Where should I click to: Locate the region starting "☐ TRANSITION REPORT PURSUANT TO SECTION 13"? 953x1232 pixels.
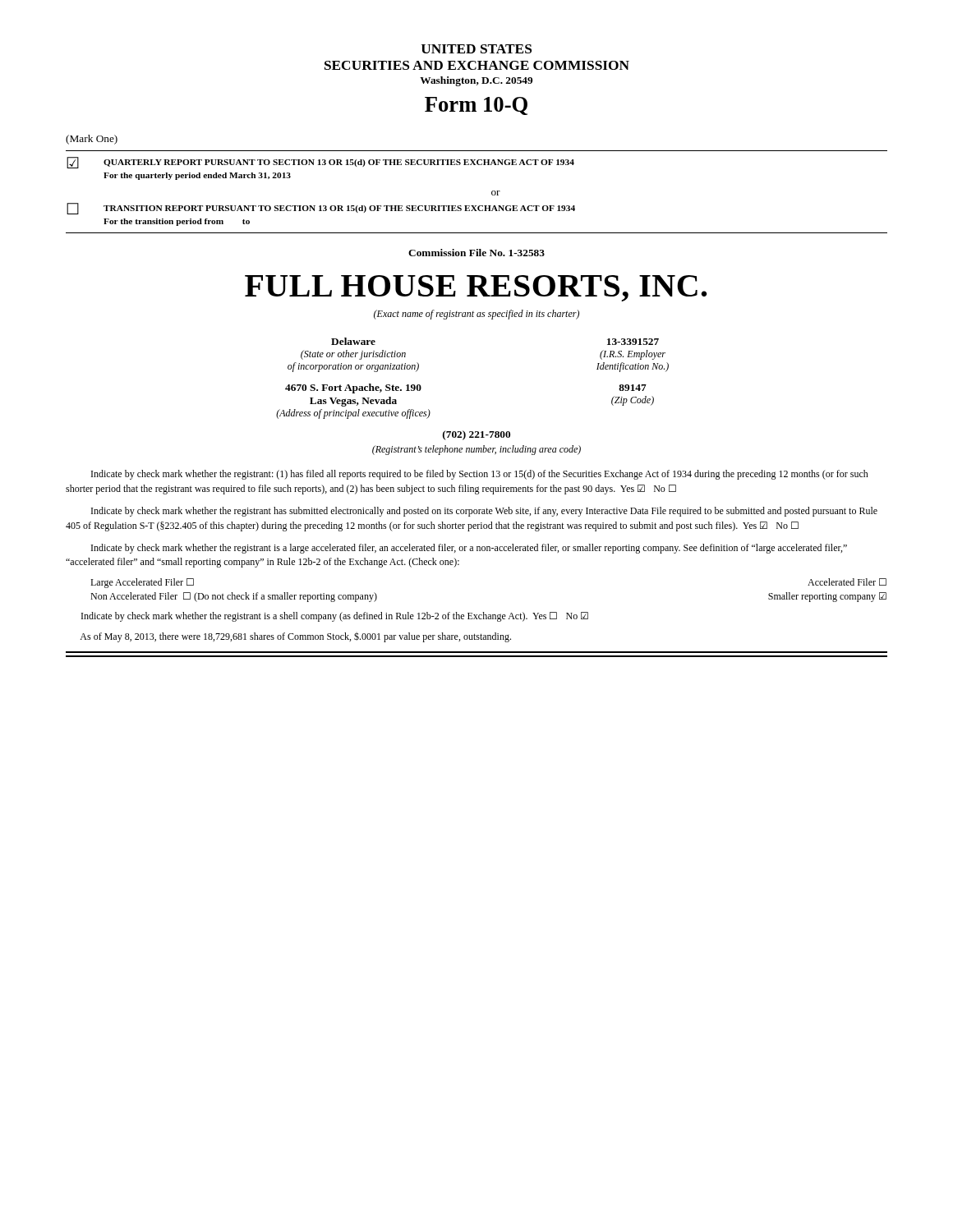476,215
